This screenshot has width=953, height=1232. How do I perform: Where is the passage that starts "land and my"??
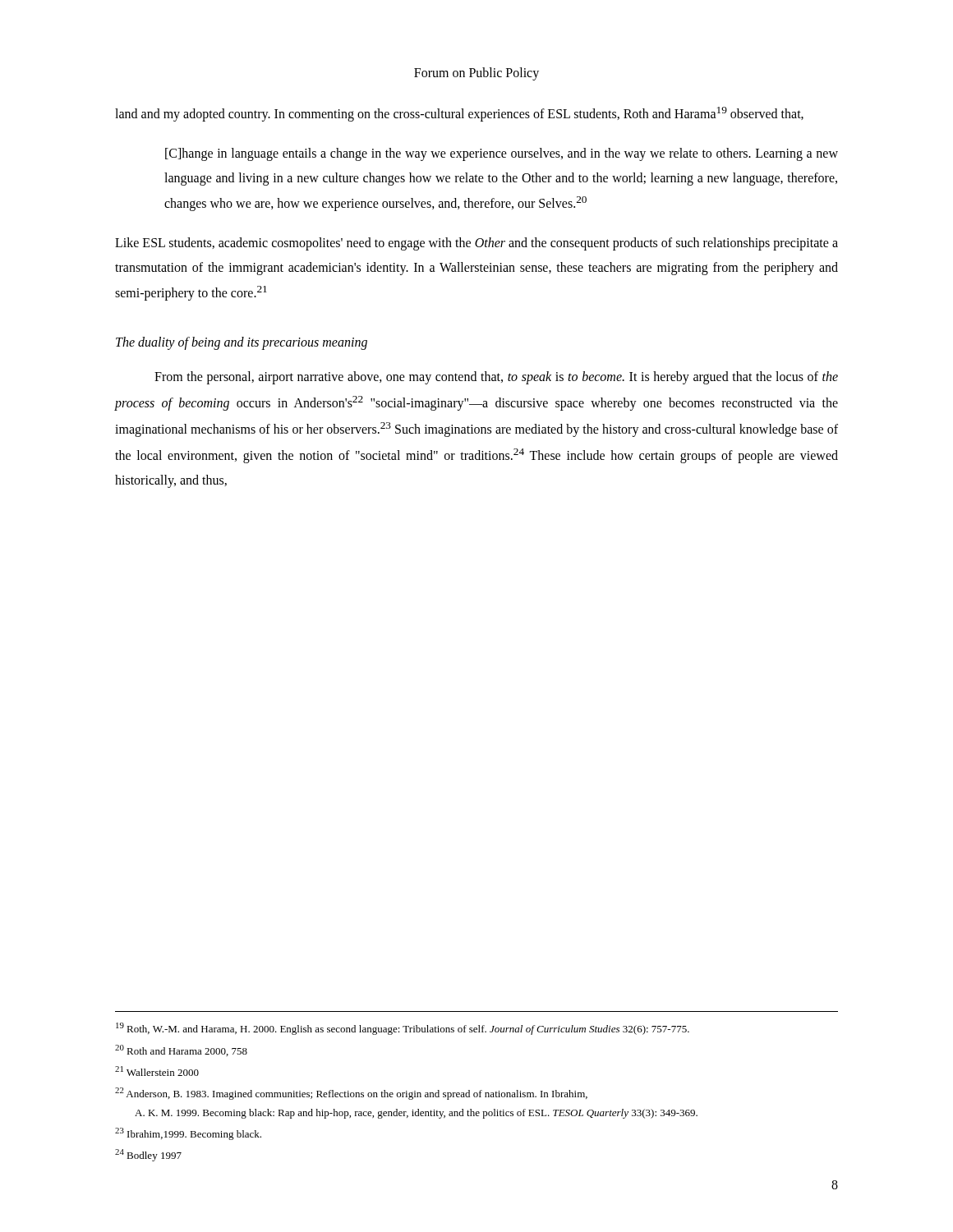[459, 112]
